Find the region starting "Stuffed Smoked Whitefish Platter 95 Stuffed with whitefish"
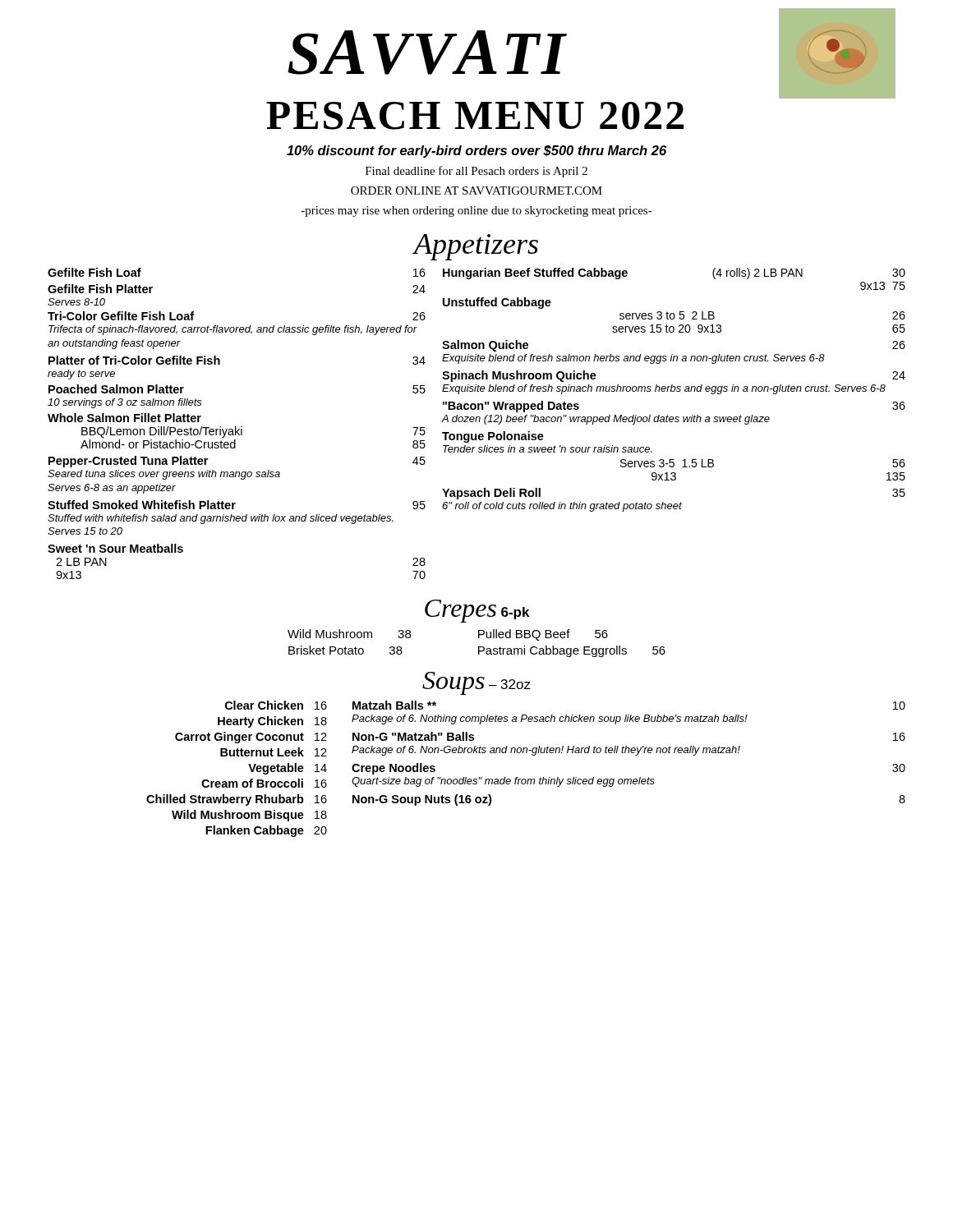The image size is (953, 1232). pyautogui.click(x=237, y=519)
